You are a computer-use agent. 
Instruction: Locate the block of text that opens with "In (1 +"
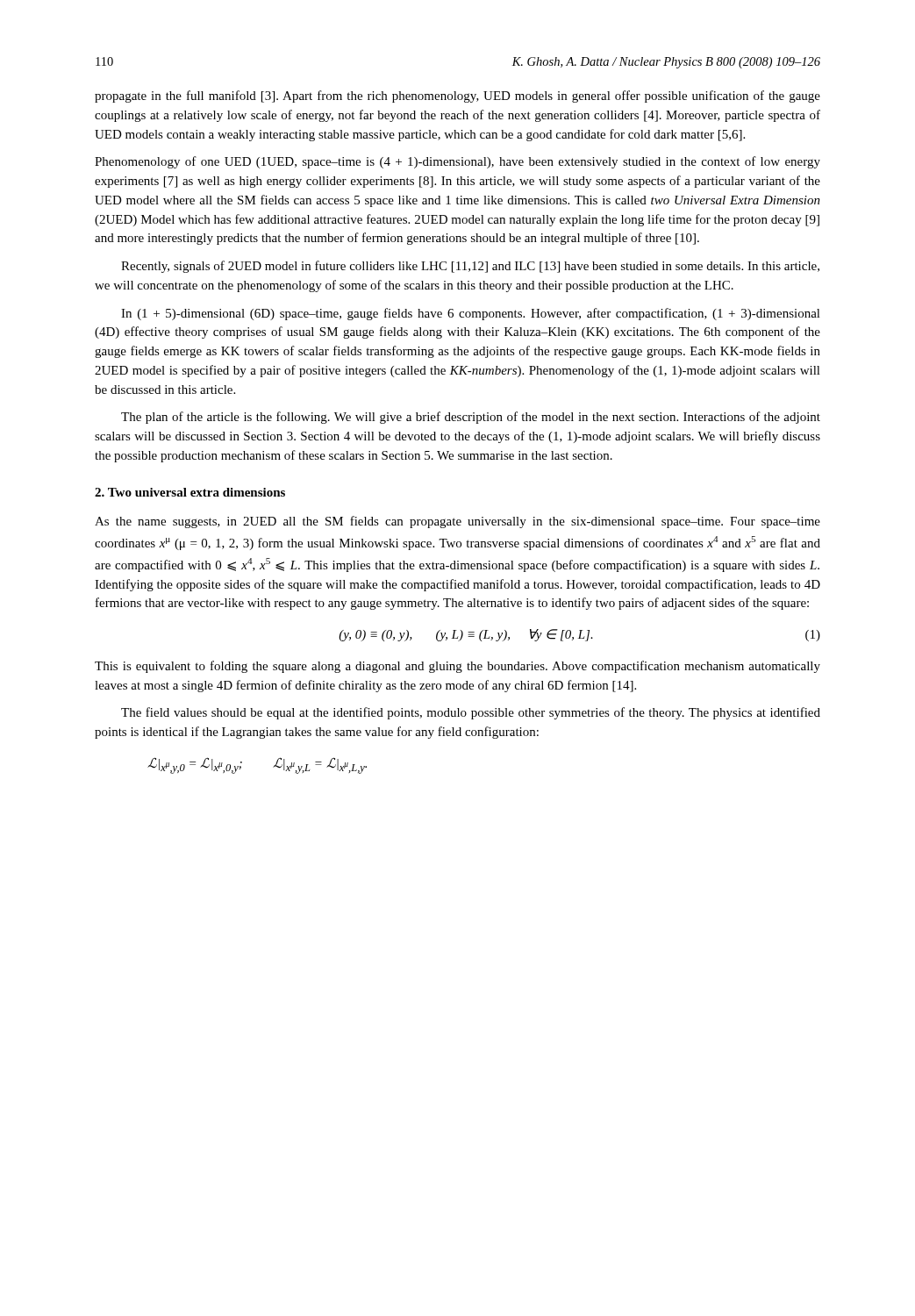(458, 352)
